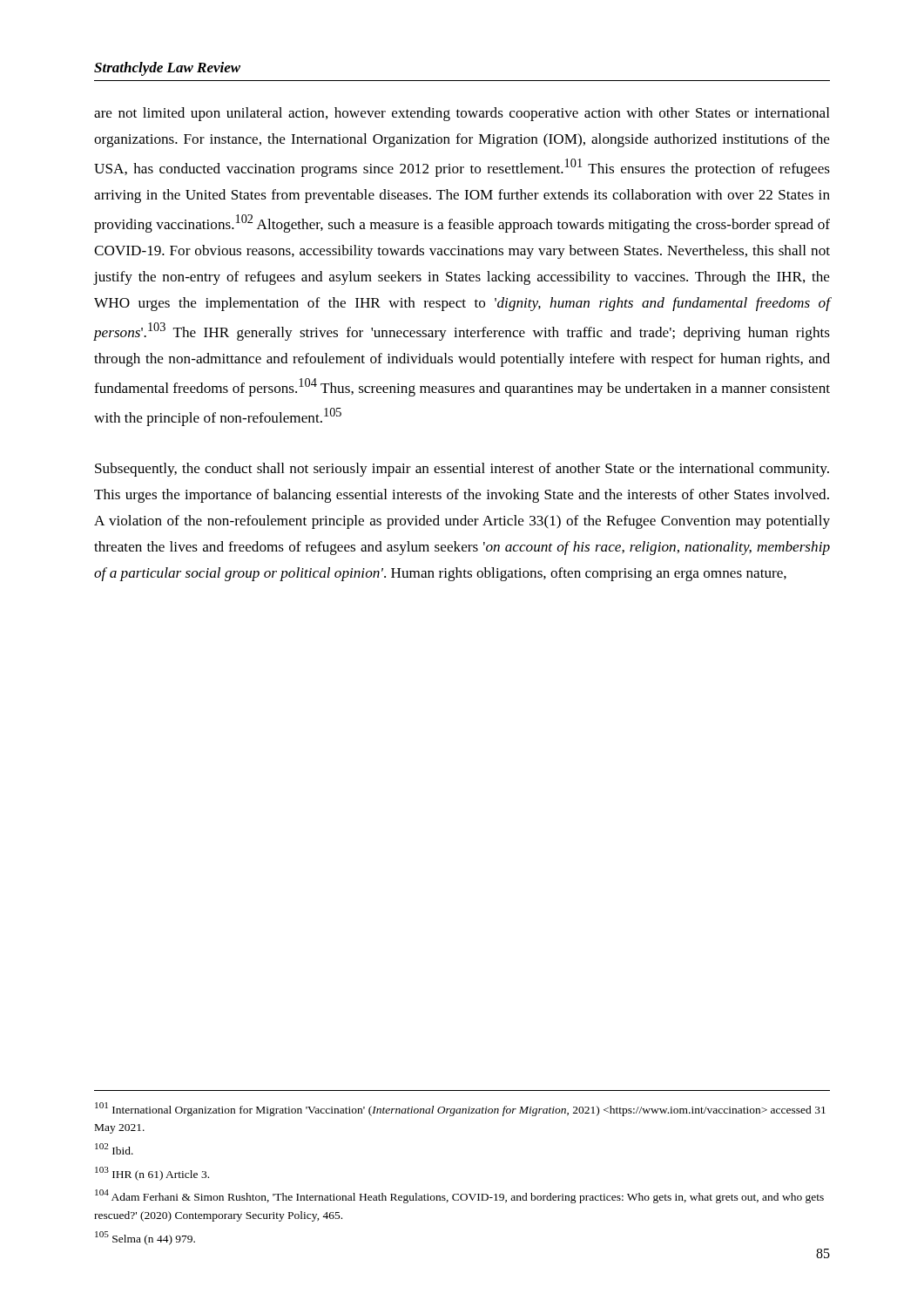Find the text block starting "103 IHR (n 61)"

152,1172
